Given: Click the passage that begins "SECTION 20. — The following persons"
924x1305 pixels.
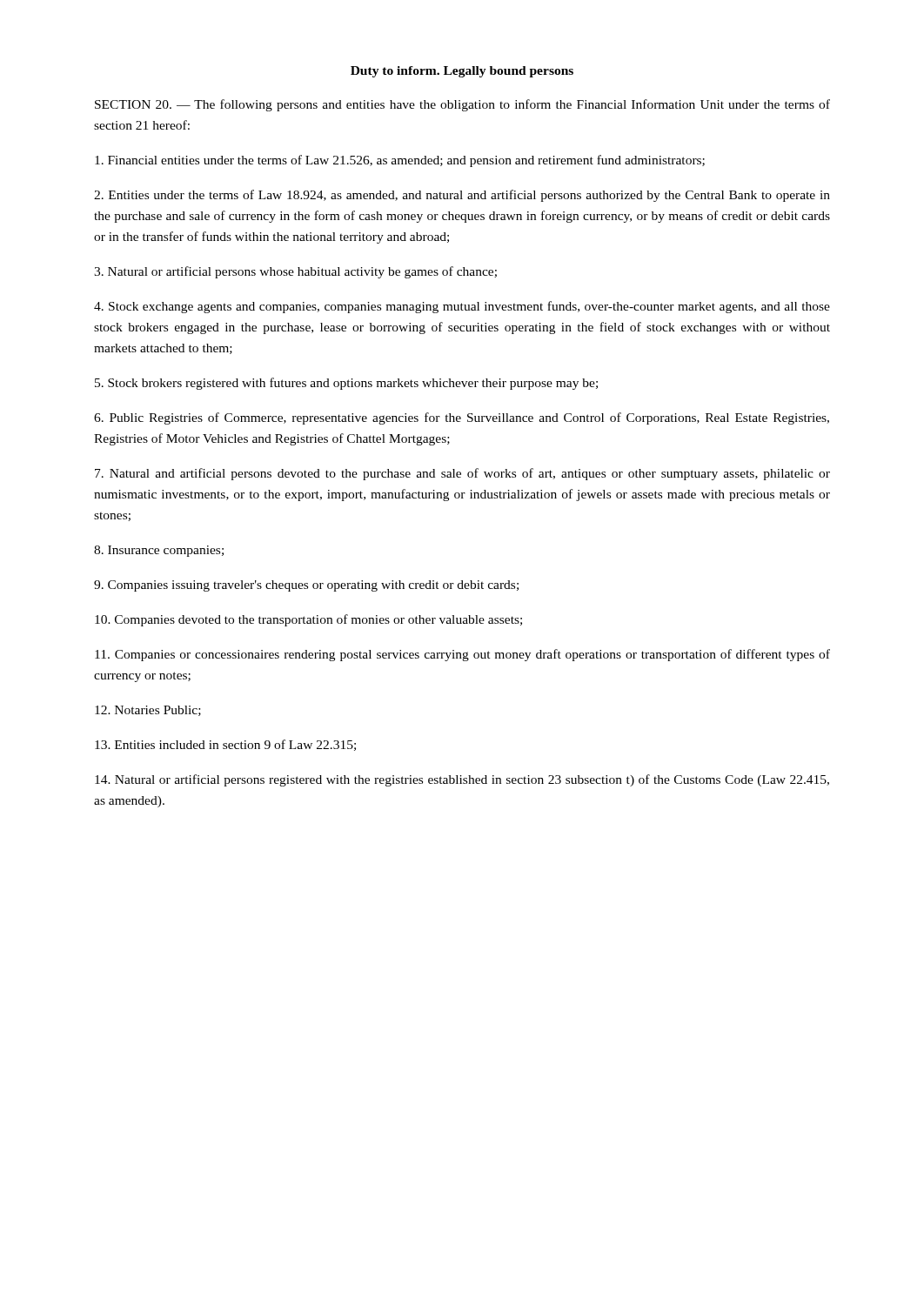Looking at the screenshot, I should (462, 114).
